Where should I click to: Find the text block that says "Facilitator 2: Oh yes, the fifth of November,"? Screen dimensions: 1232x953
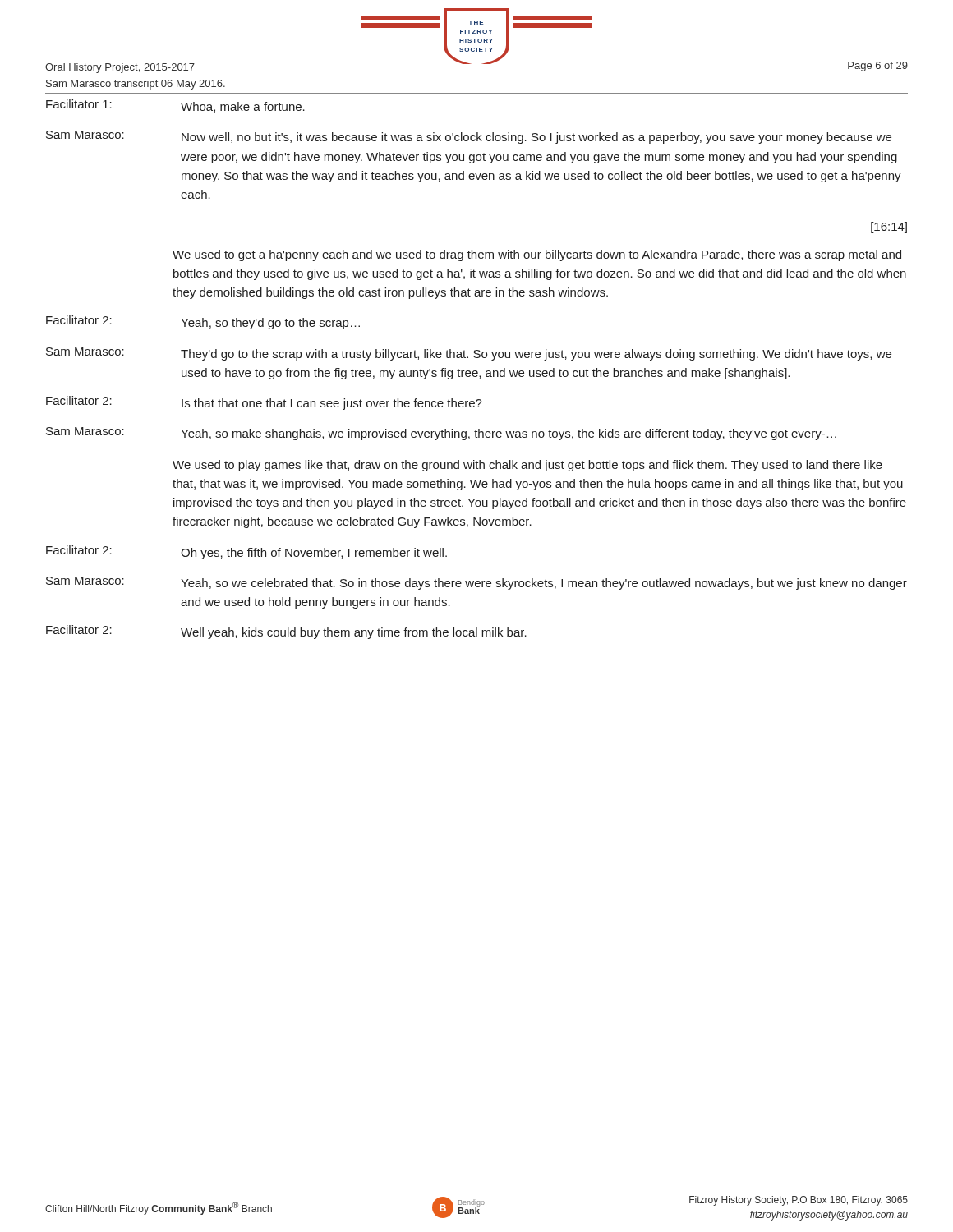(x=246, y=552)
